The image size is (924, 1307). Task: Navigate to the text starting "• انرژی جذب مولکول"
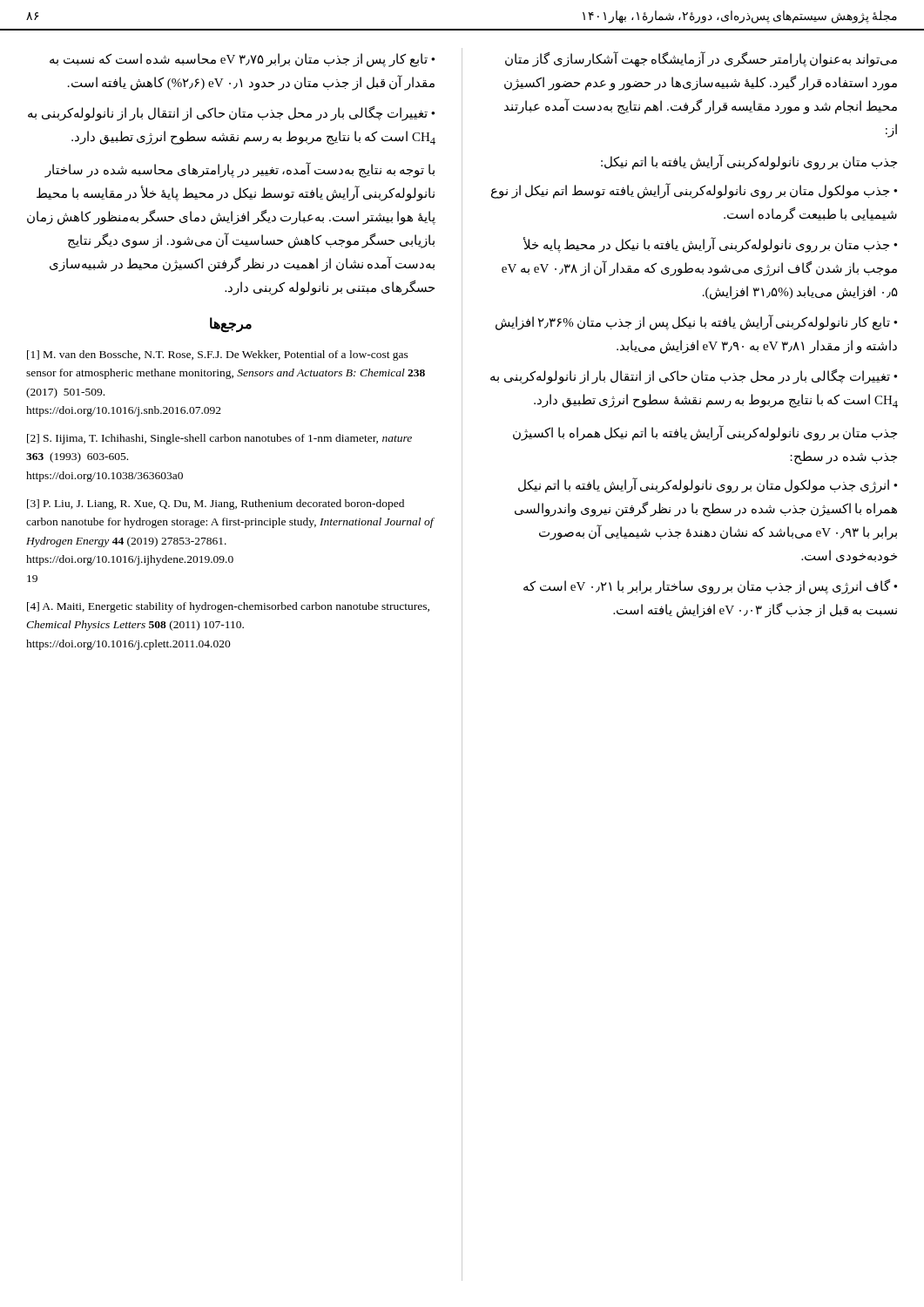click(x=706, y=520)
